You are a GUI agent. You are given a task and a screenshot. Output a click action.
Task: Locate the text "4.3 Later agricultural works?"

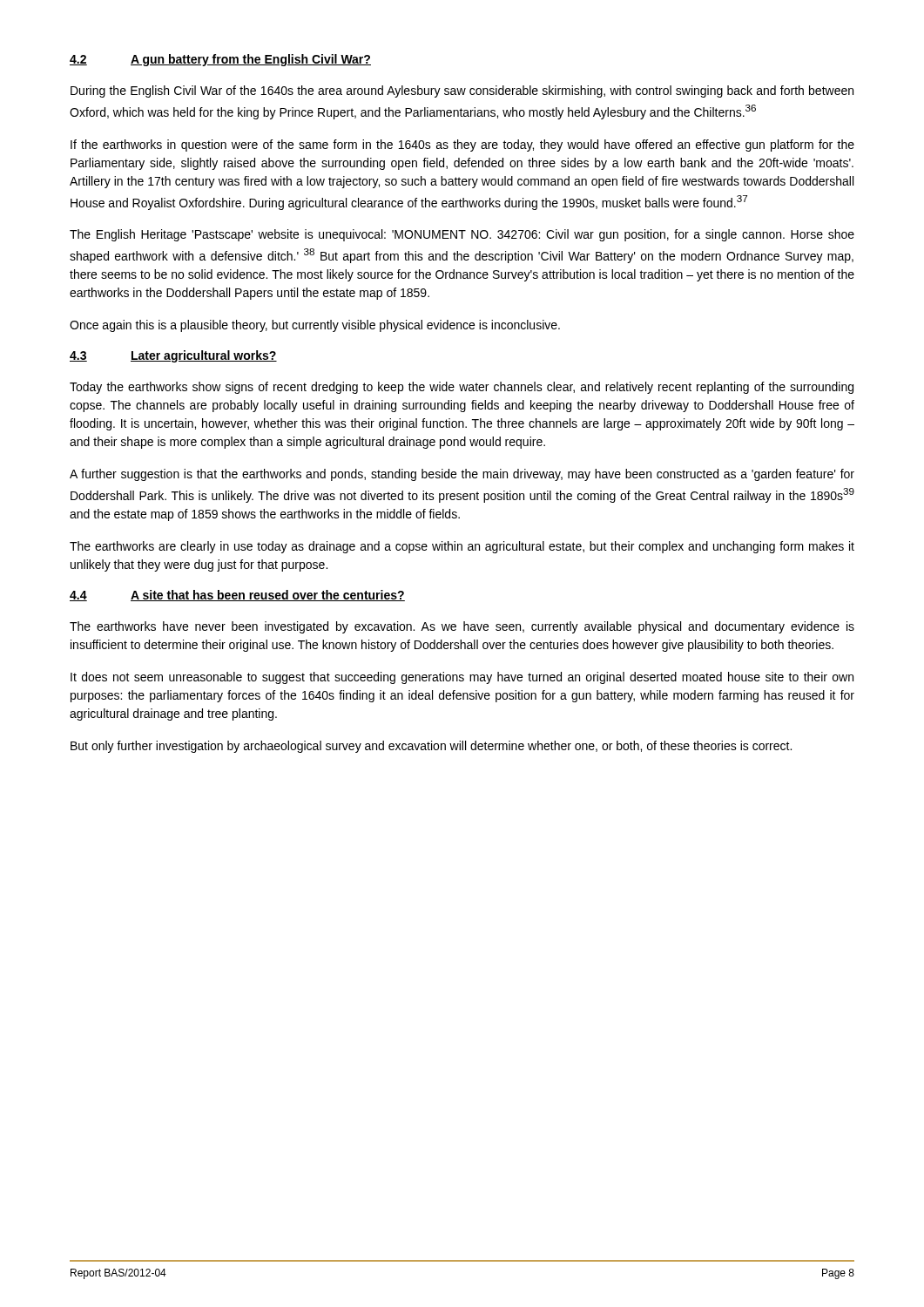(173, 355)
